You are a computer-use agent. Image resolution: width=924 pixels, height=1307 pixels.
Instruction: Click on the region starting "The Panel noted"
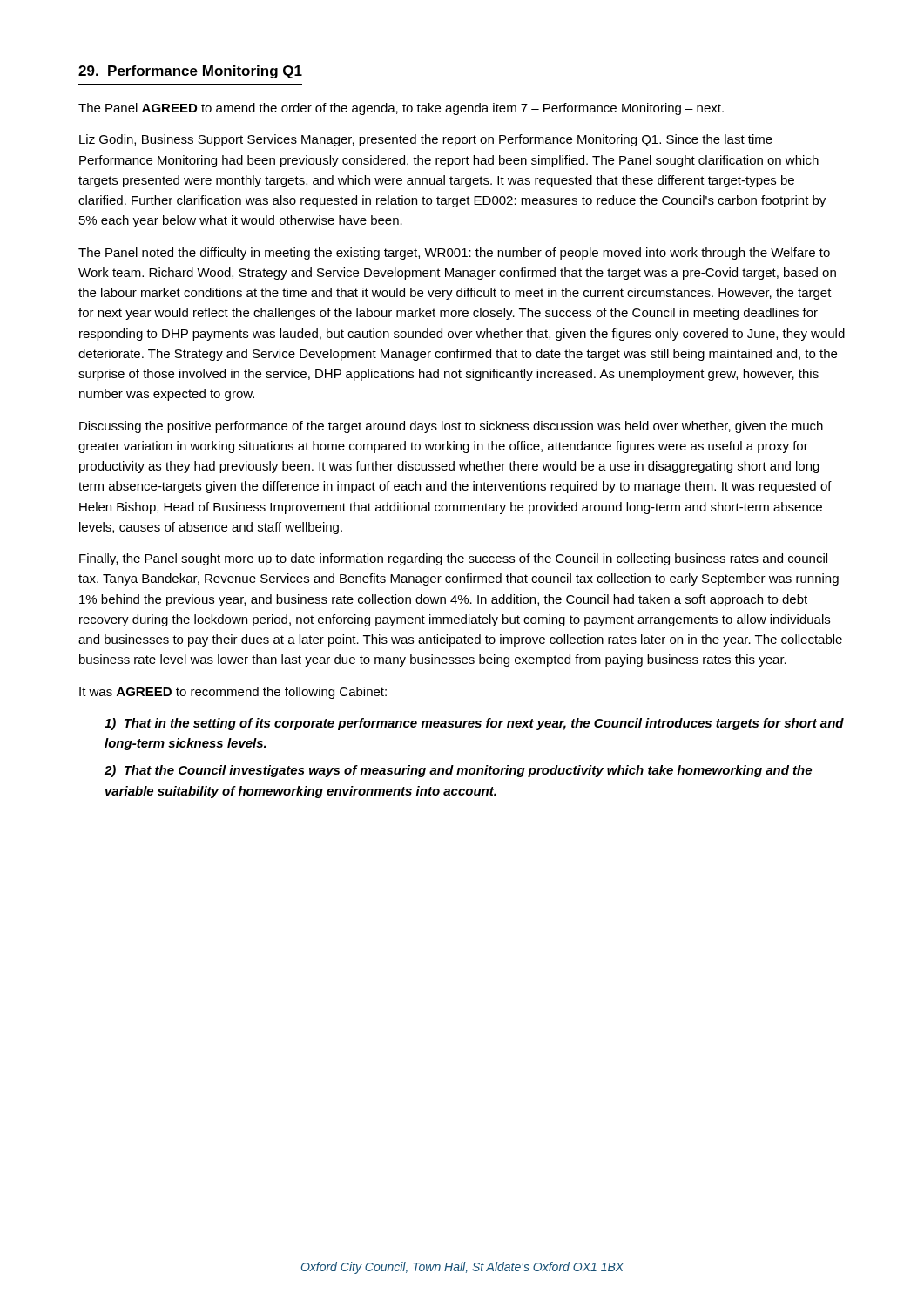(x=462, y=323)
